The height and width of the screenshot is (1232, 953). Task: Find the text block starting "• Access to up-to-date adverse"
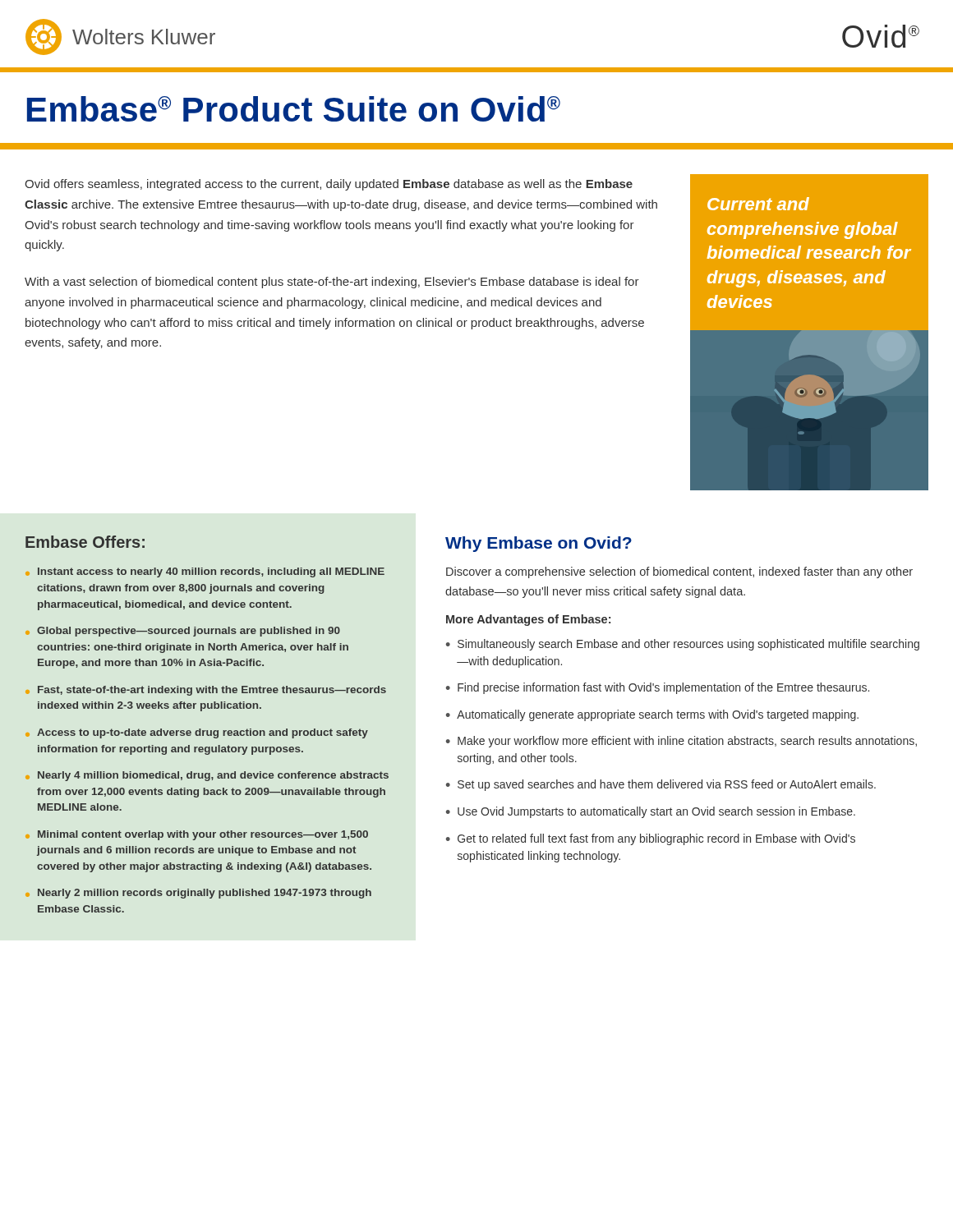pyautogui.click(x=209, y=740)
